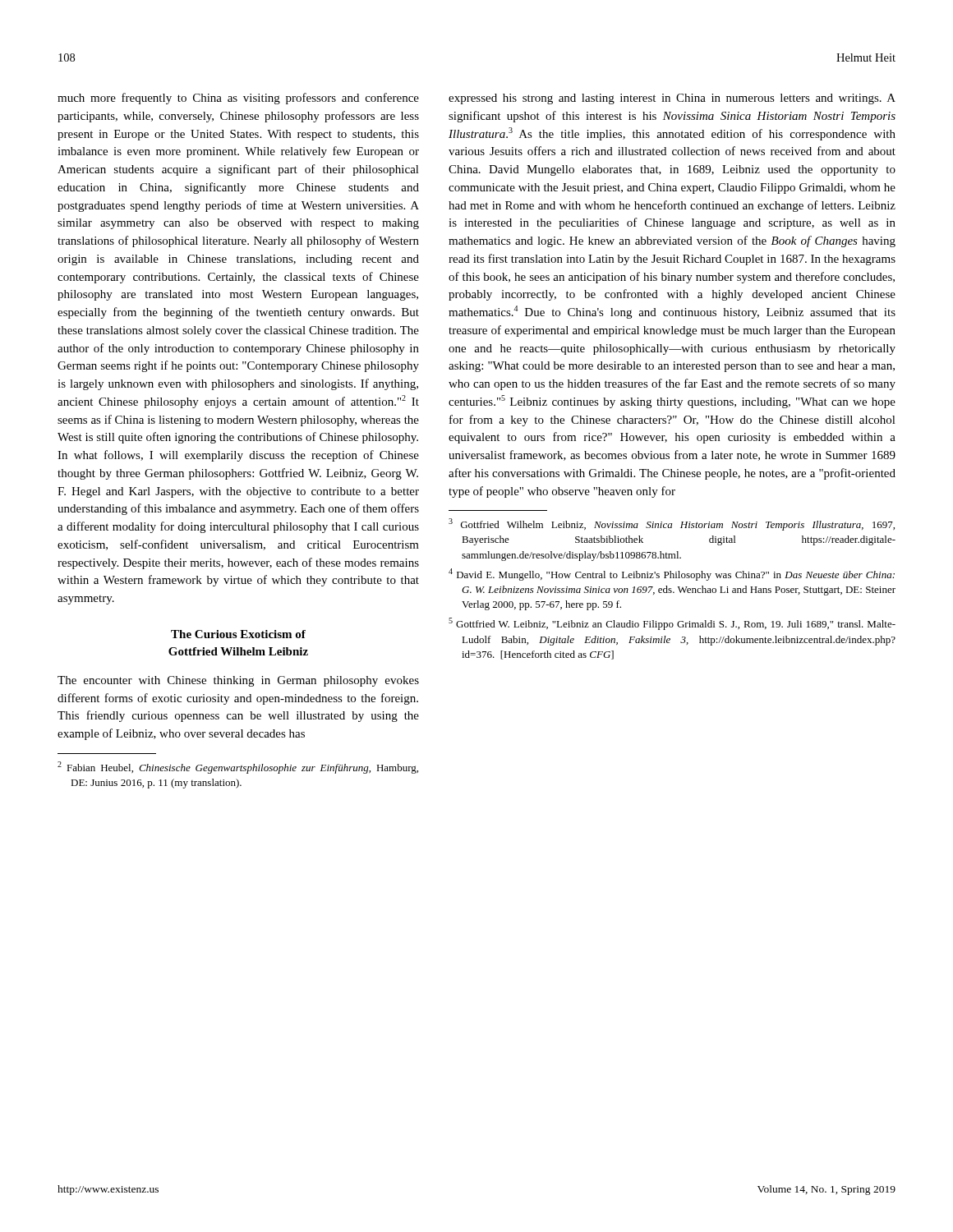Click on the footnote that says "5 Gottfried W. Leibniz, "Leibniz an Claudio Filippo"

coord(672,639)
